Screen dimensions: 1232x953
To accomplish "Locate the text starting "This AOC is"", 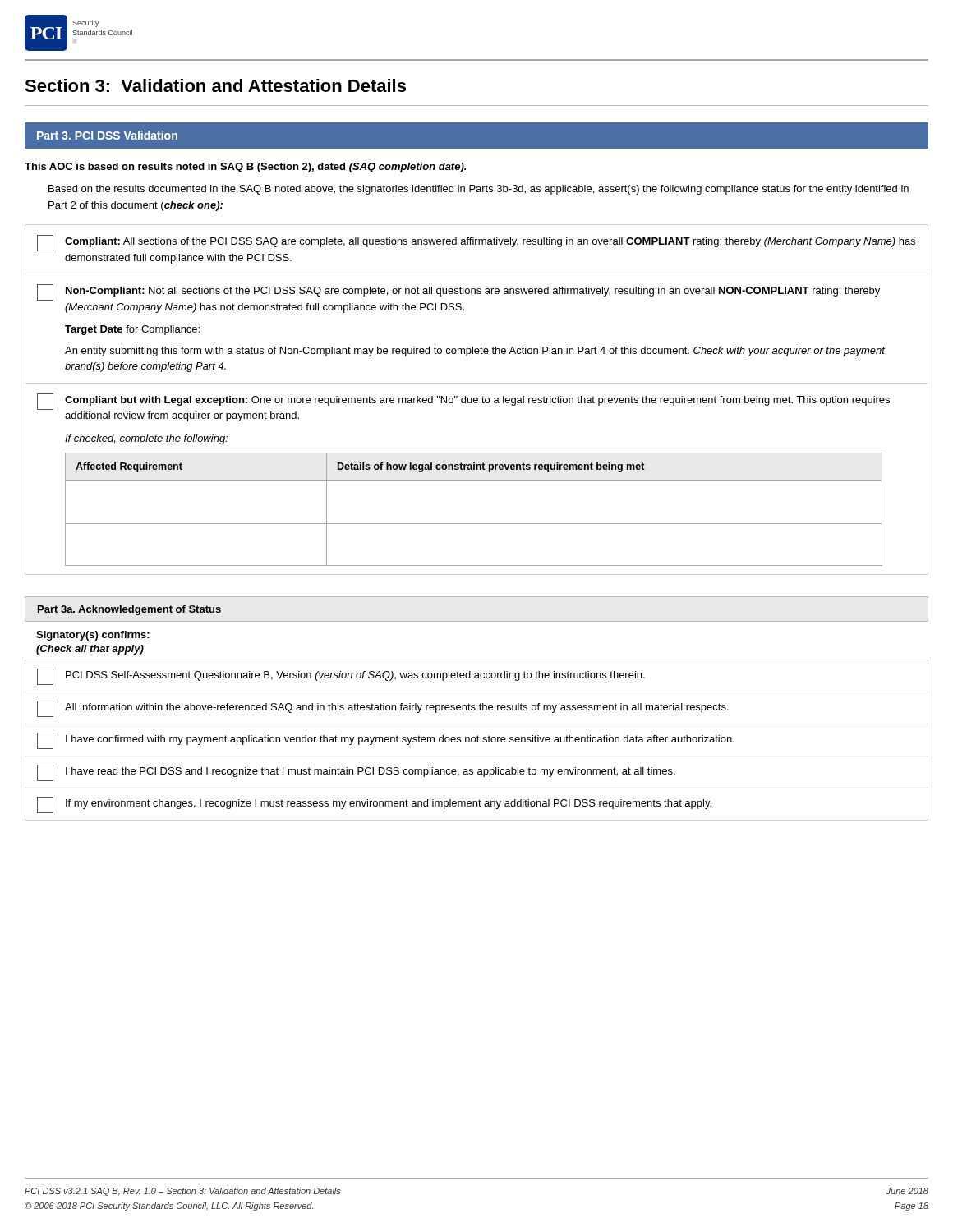I will pyautogui.click(x=246, y=166).
